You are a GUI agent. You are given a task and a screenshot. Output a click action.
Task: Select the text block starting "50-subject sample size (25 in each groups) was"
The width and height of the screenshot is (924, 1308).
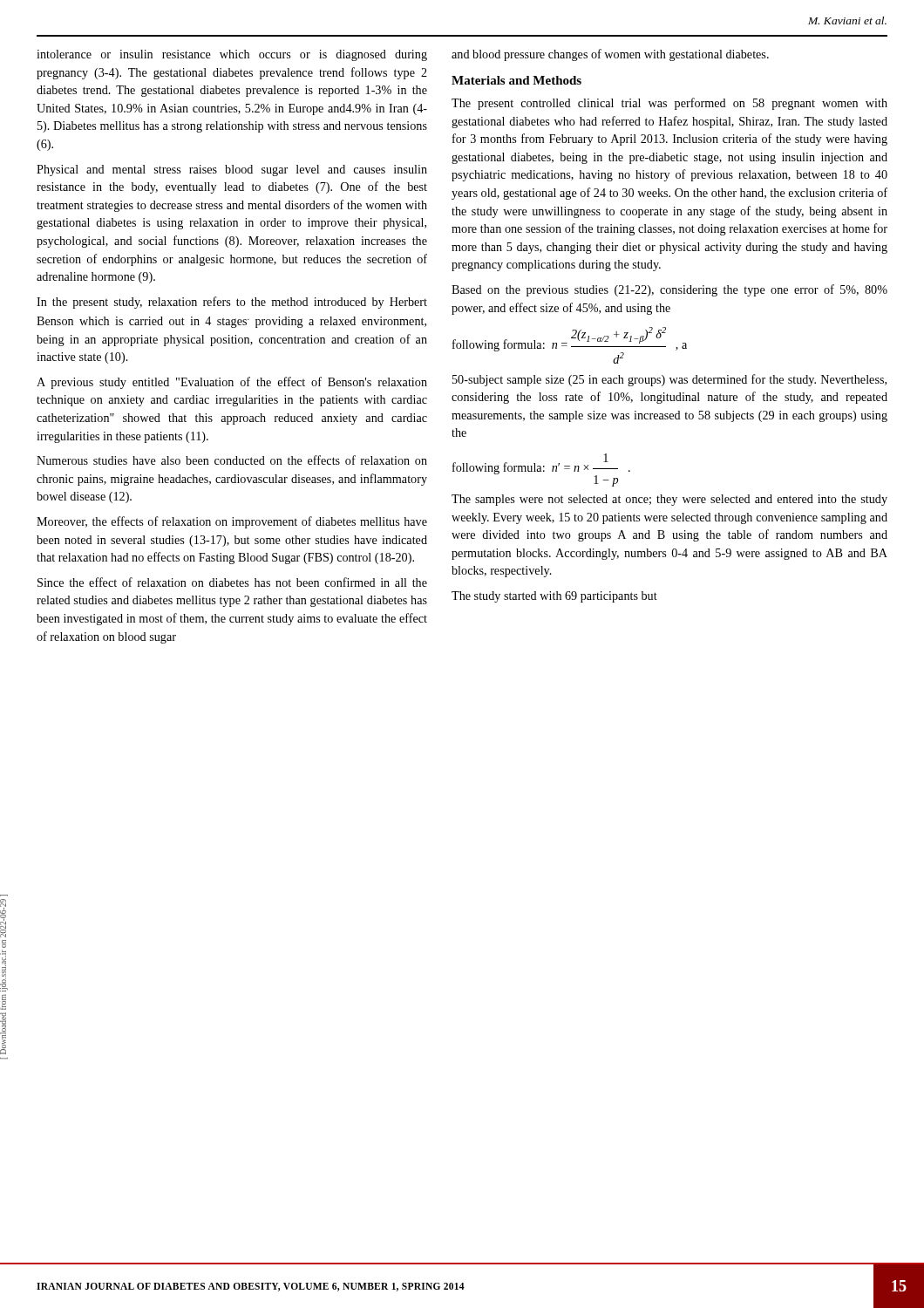pos(669,406)
